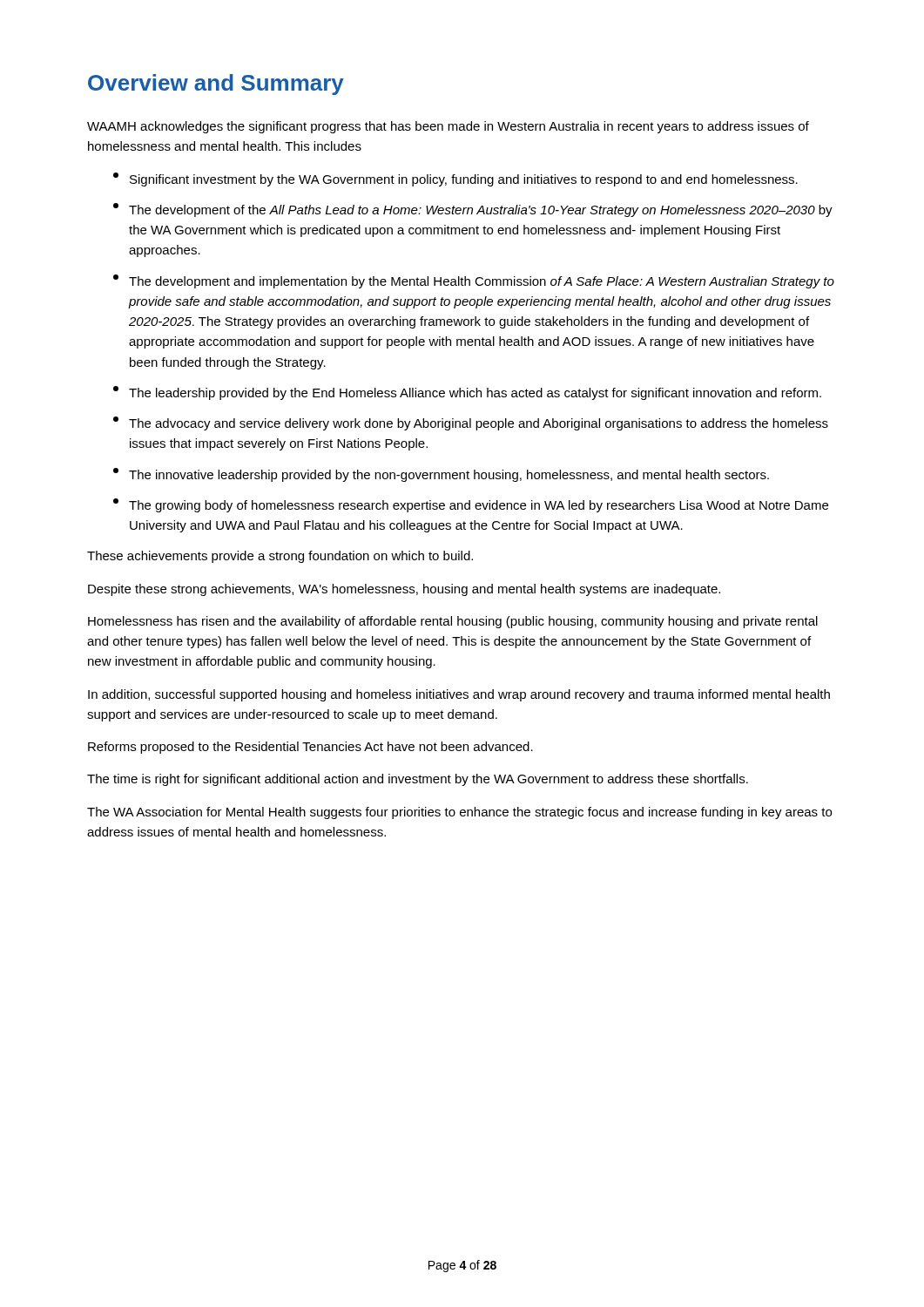Locate the element starting "Reforms proposed to the Residential"
924x1307 pixels.
310,746
